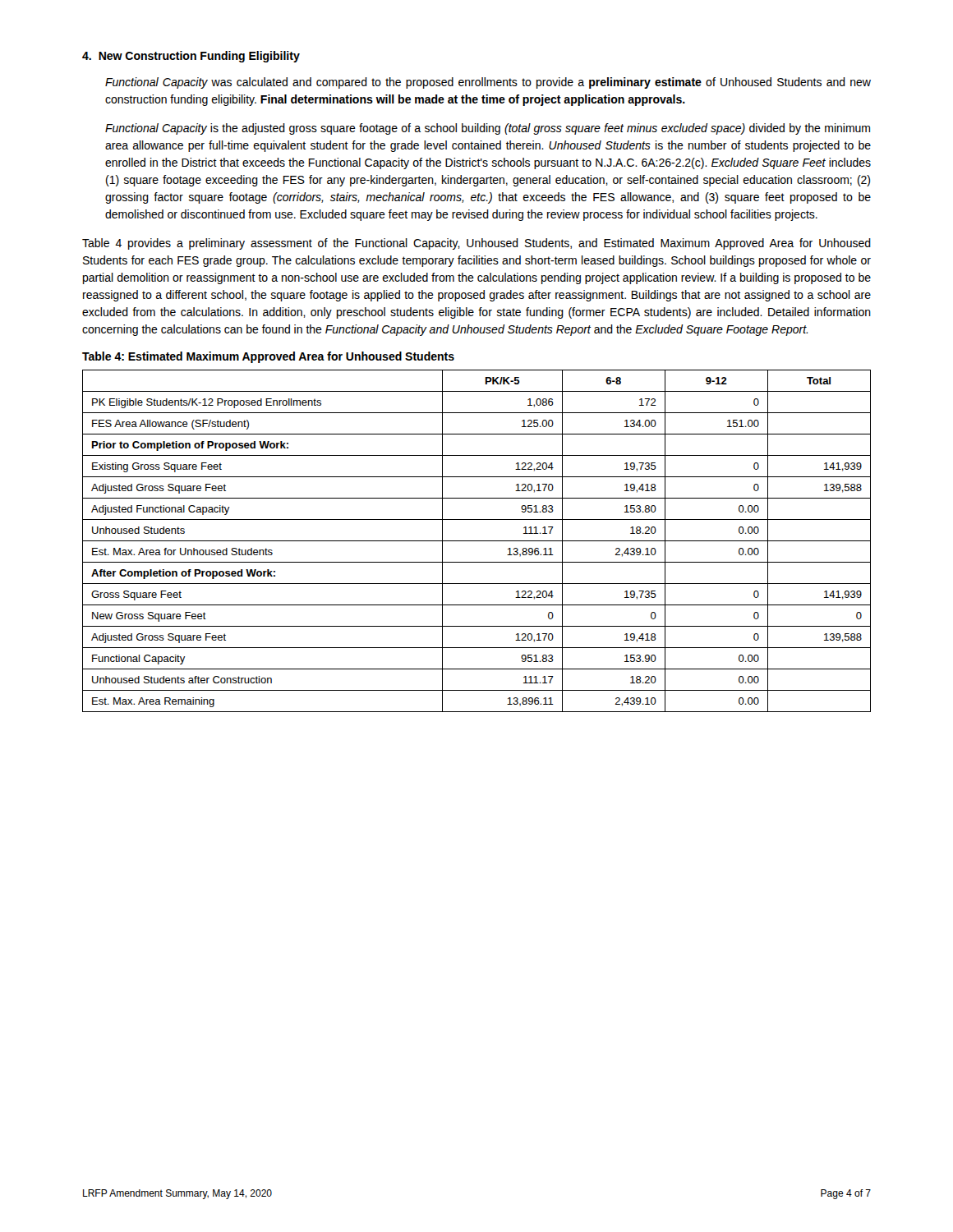The height and width of the screenshot is (1232, 953).
Task: Select a section header
Action: coord(191,56)
